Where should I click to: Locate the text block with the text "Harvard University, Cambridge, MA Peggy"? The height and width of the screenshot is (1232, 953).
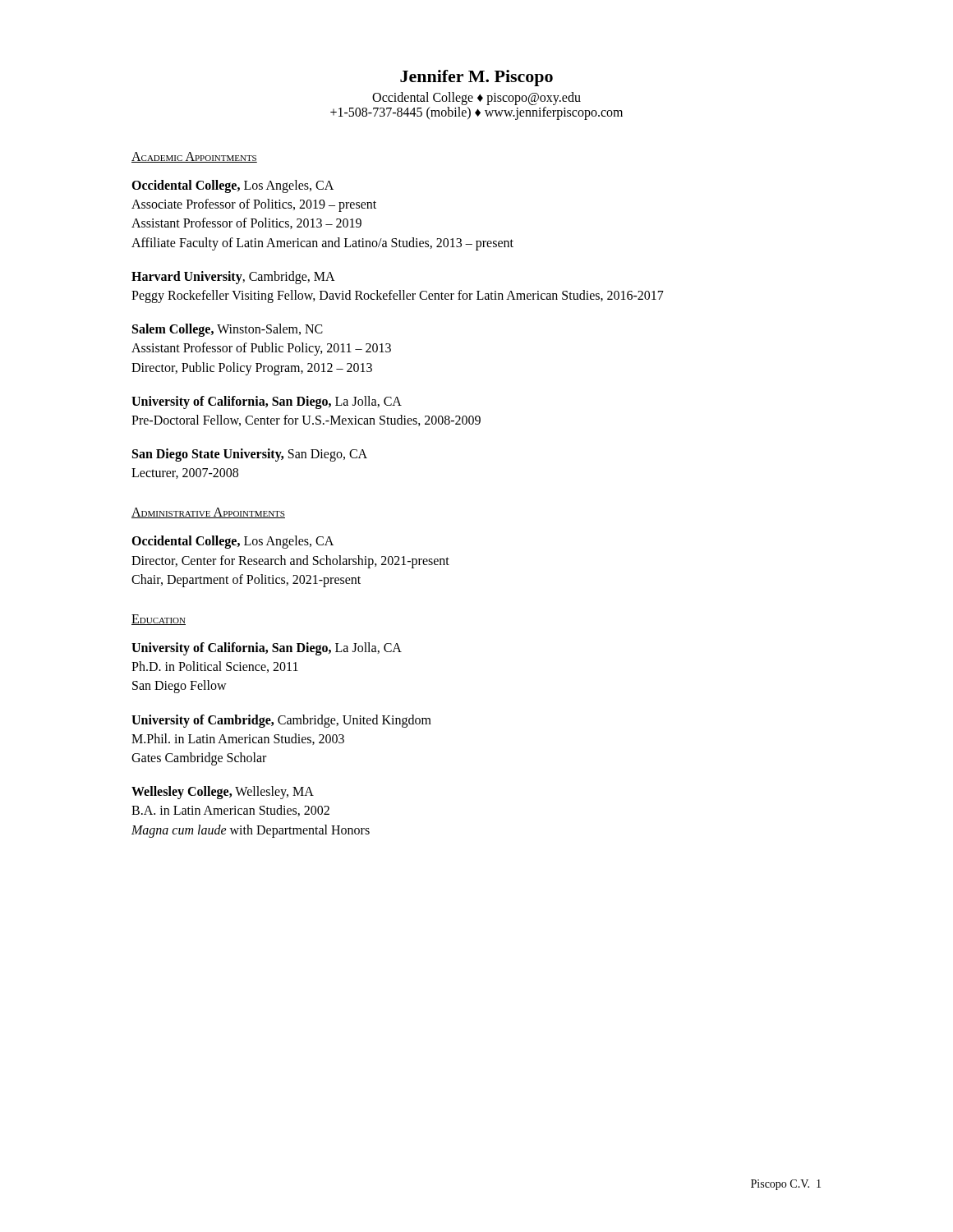[476, 286]
